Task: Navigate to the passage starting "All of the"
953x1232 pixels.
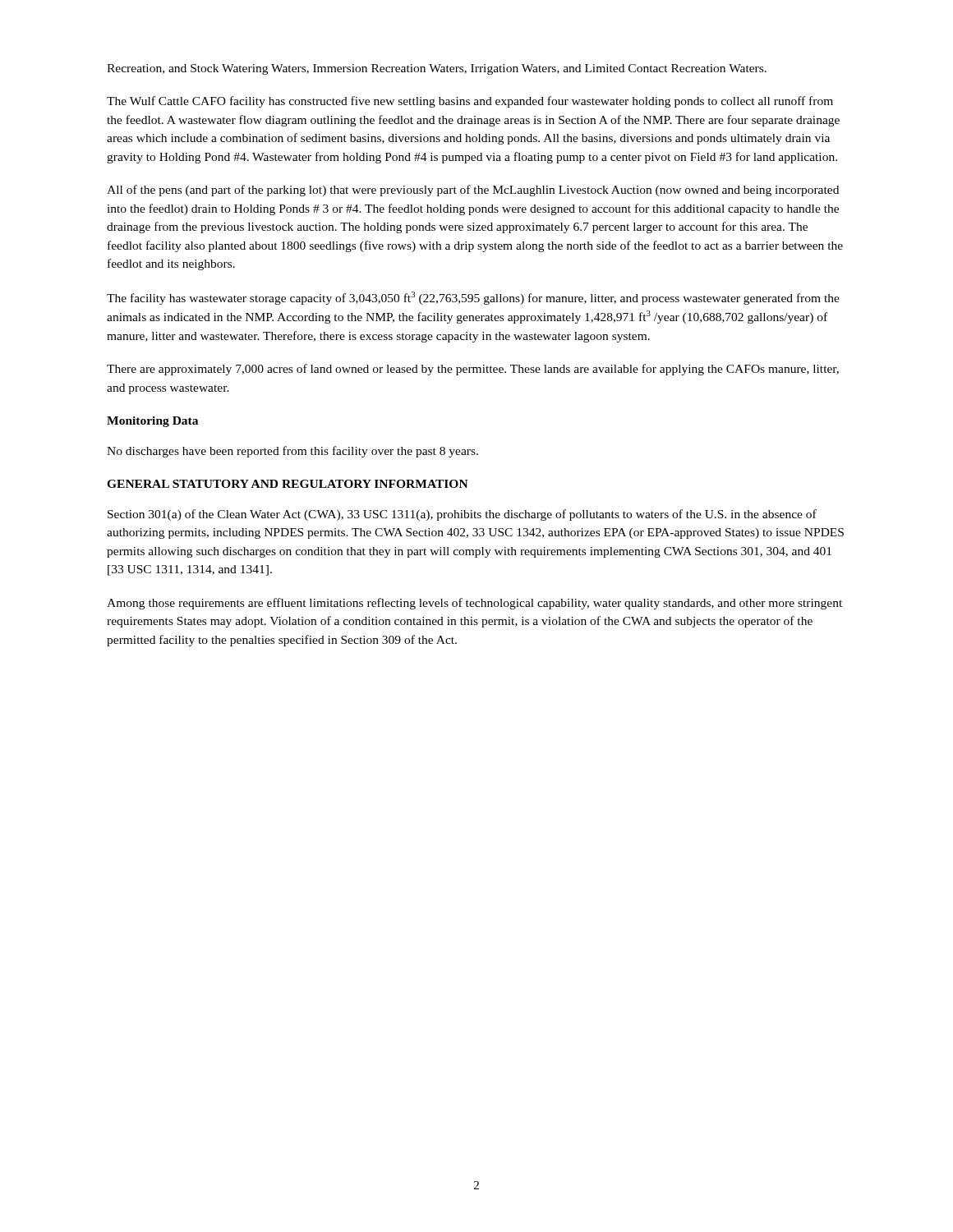Action: [x=475, y=227]
